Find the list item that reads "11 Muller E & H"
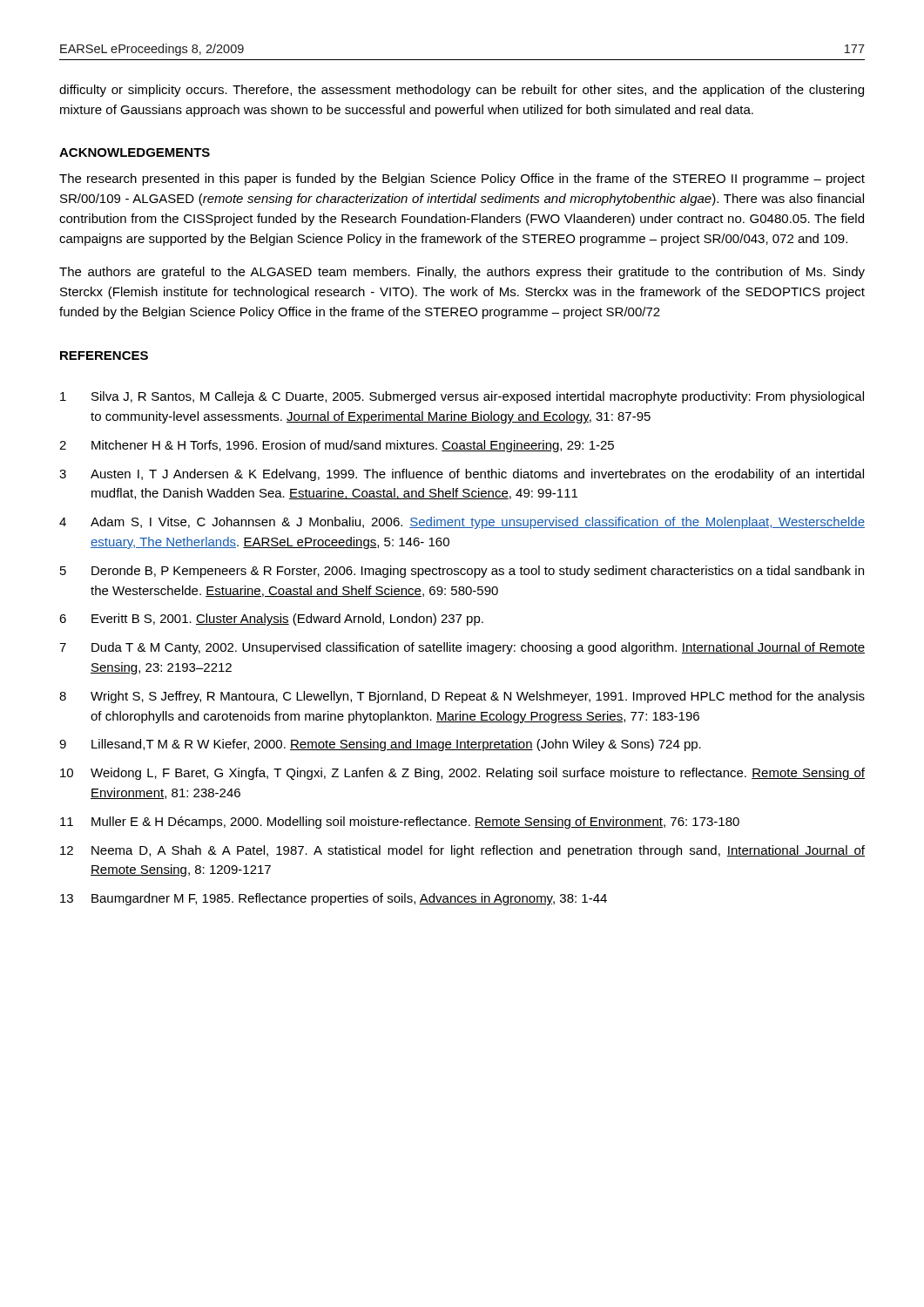Viewport: 924px width, 1307px height. 462,822
